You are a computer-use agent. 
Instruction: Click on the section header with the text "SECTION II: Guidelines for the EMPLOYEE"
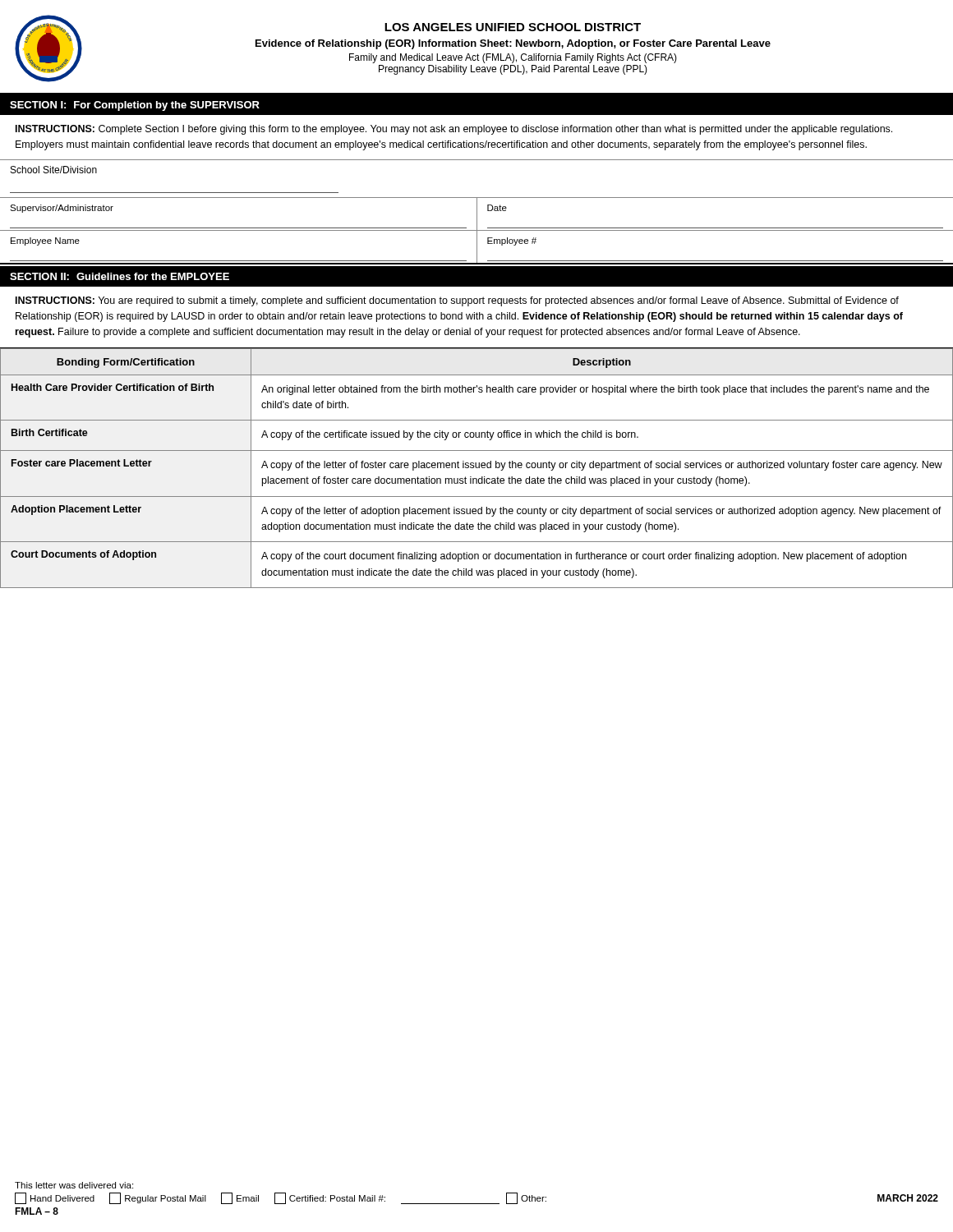click(x=120, y=276)
